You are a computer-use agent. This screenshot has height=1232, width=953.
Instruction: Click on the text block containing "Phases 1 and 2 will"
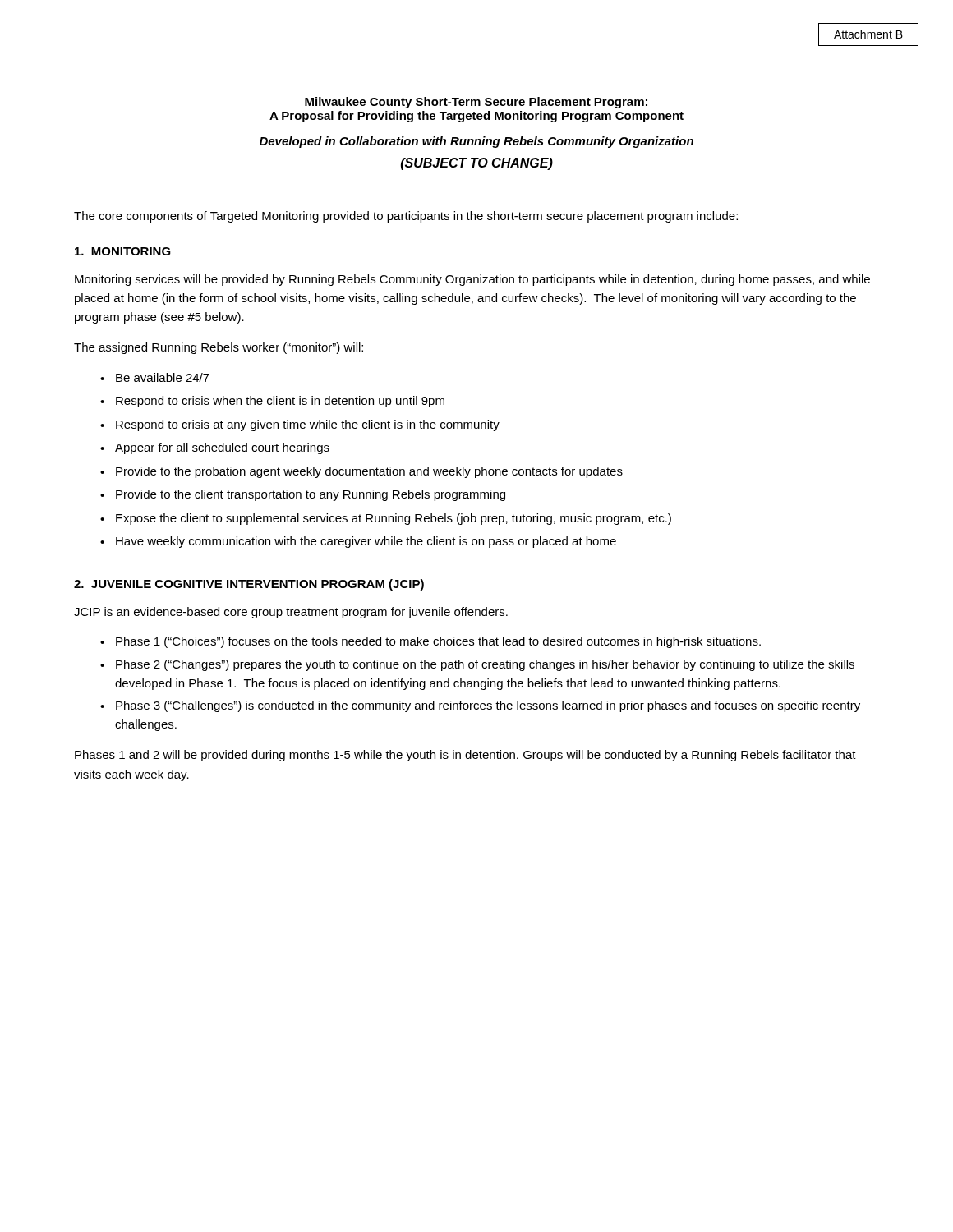click(465, 764)
